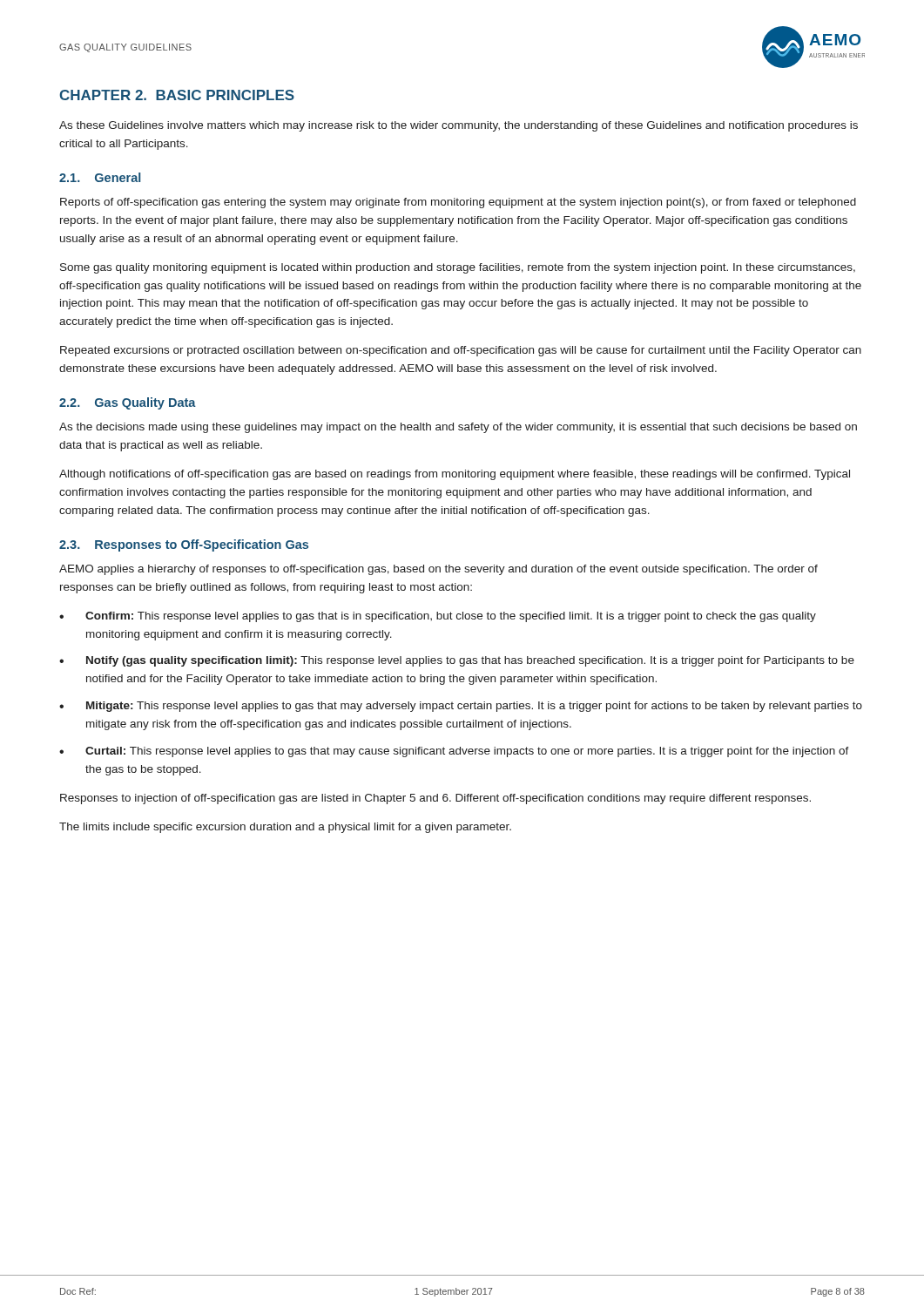The width and height of the screenshot is (924, 1307).
Task: Click on the text block that reads "Reports of off-specification gas entering the"
Action: 458,220
